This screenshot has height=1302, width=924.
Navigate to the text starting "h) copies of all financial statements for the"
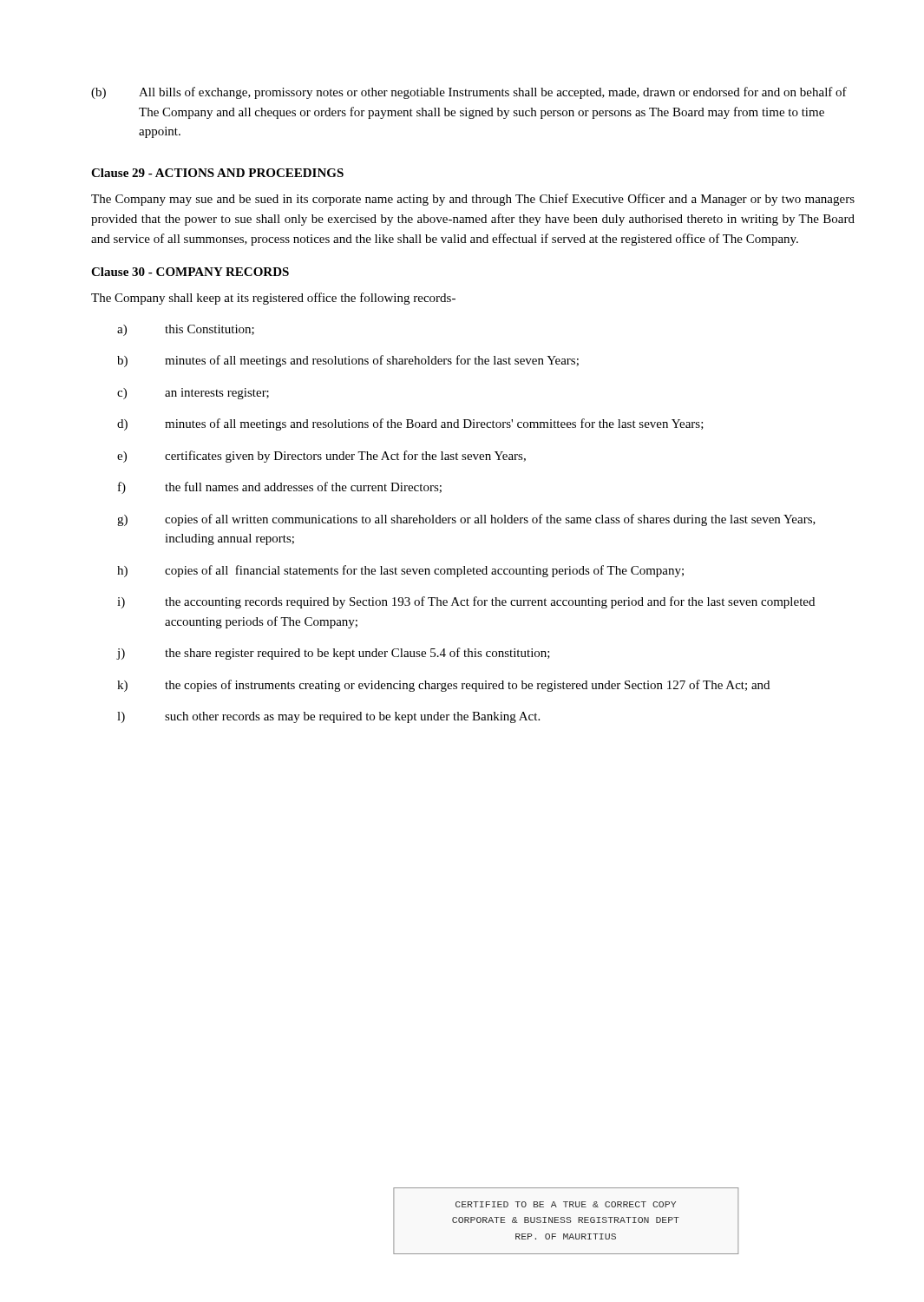[473, 570]
